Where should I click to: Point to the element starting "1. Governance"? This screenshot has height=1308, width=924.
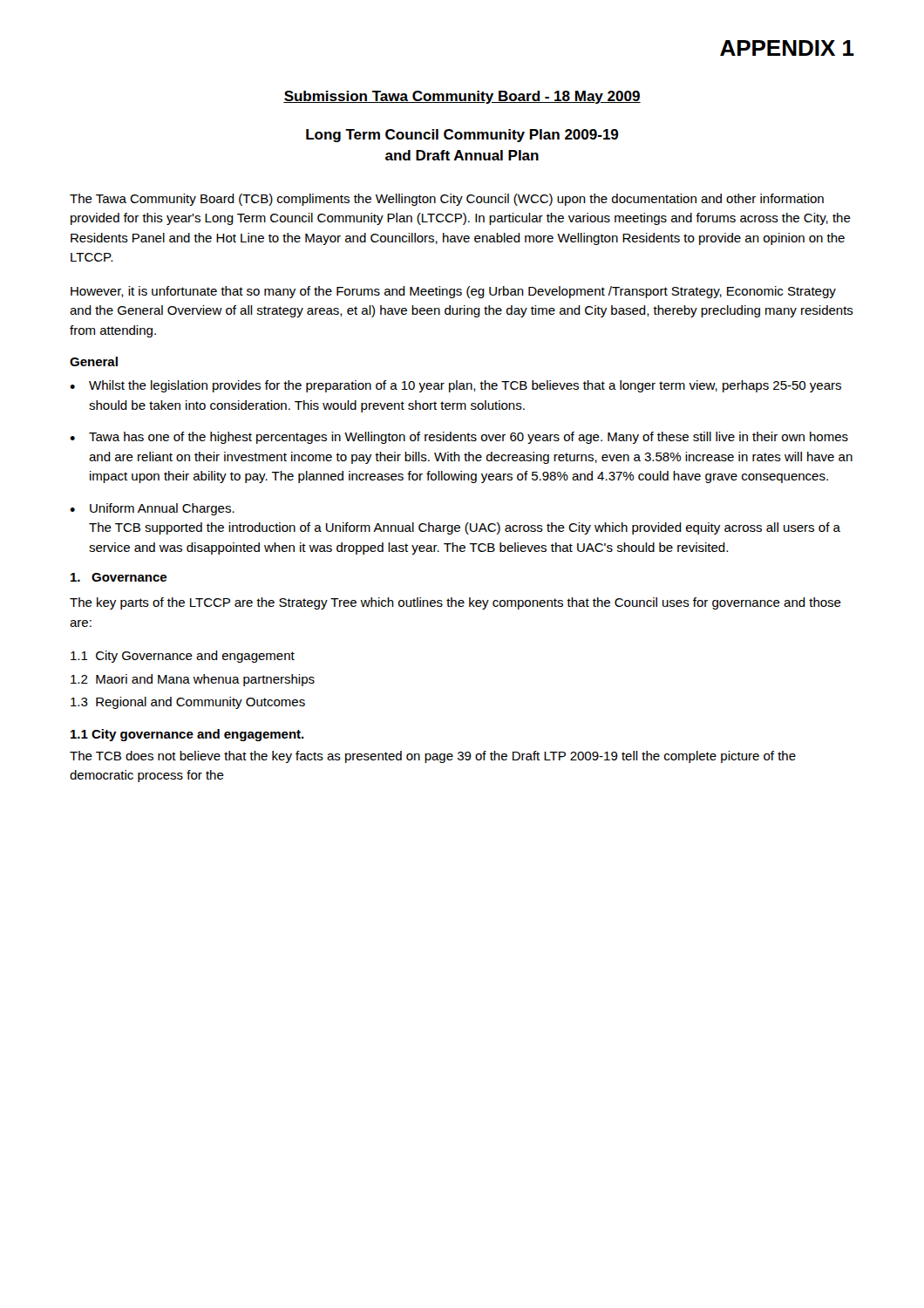(x=118, y=577)
